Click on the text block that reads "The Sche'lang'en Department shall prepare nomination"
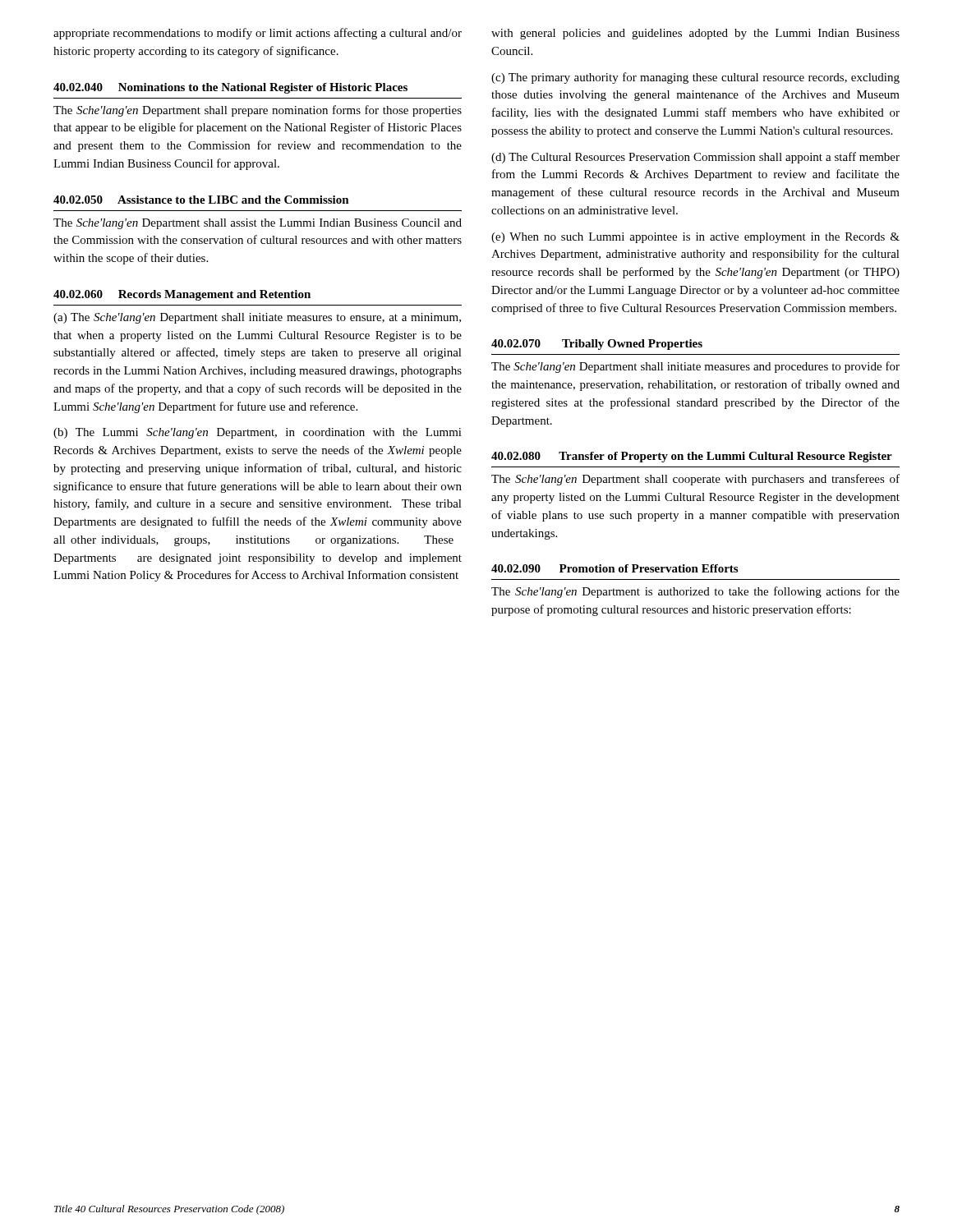Screen dimensions: 1232x953 pos(258,136)
